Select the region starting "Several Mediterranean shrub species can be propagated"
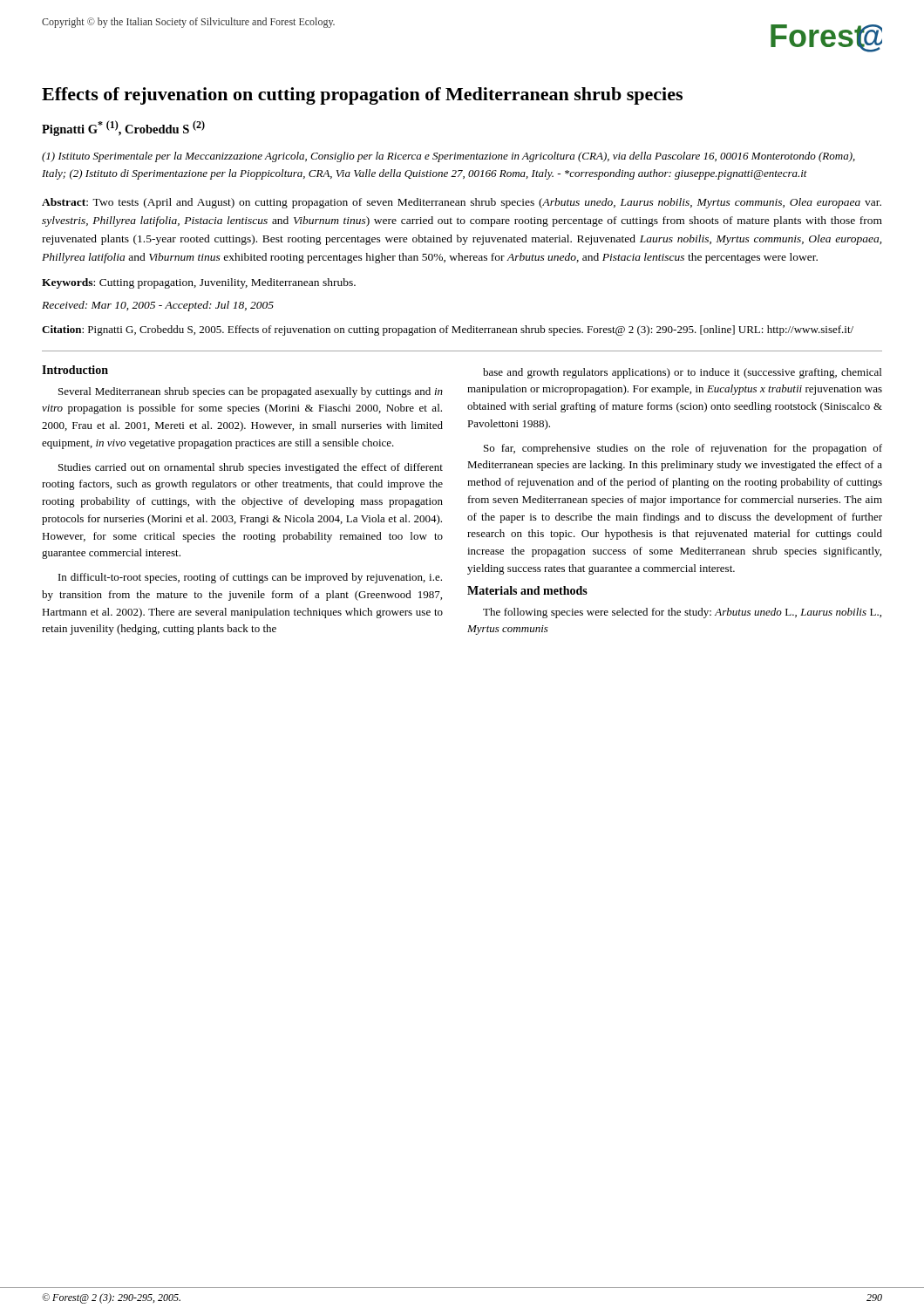 click(242, 510)
